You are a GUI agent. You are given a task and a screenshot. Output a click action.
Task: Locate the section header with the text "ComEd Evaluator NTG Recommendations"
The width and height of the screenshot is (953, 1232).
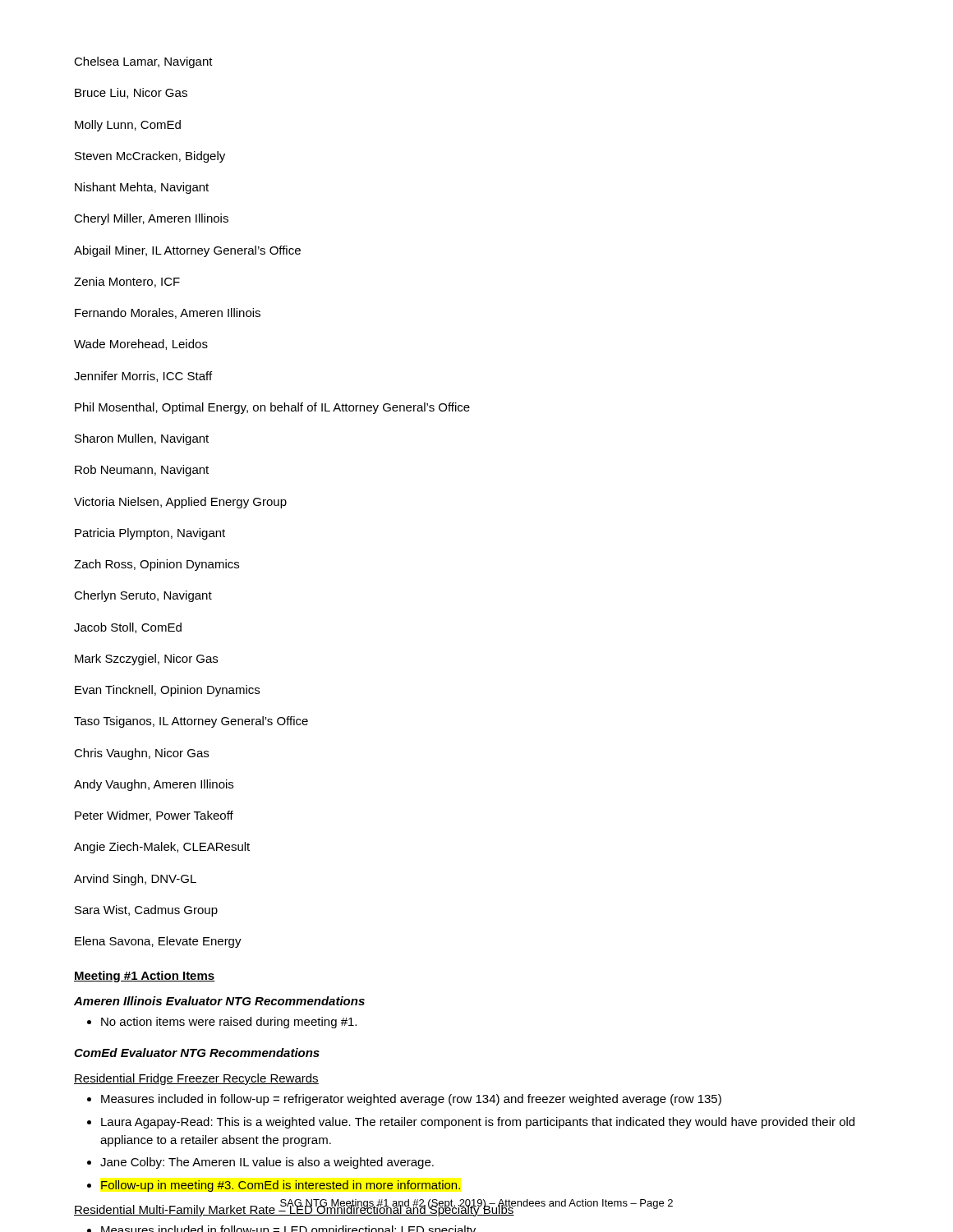(197, 1053)
